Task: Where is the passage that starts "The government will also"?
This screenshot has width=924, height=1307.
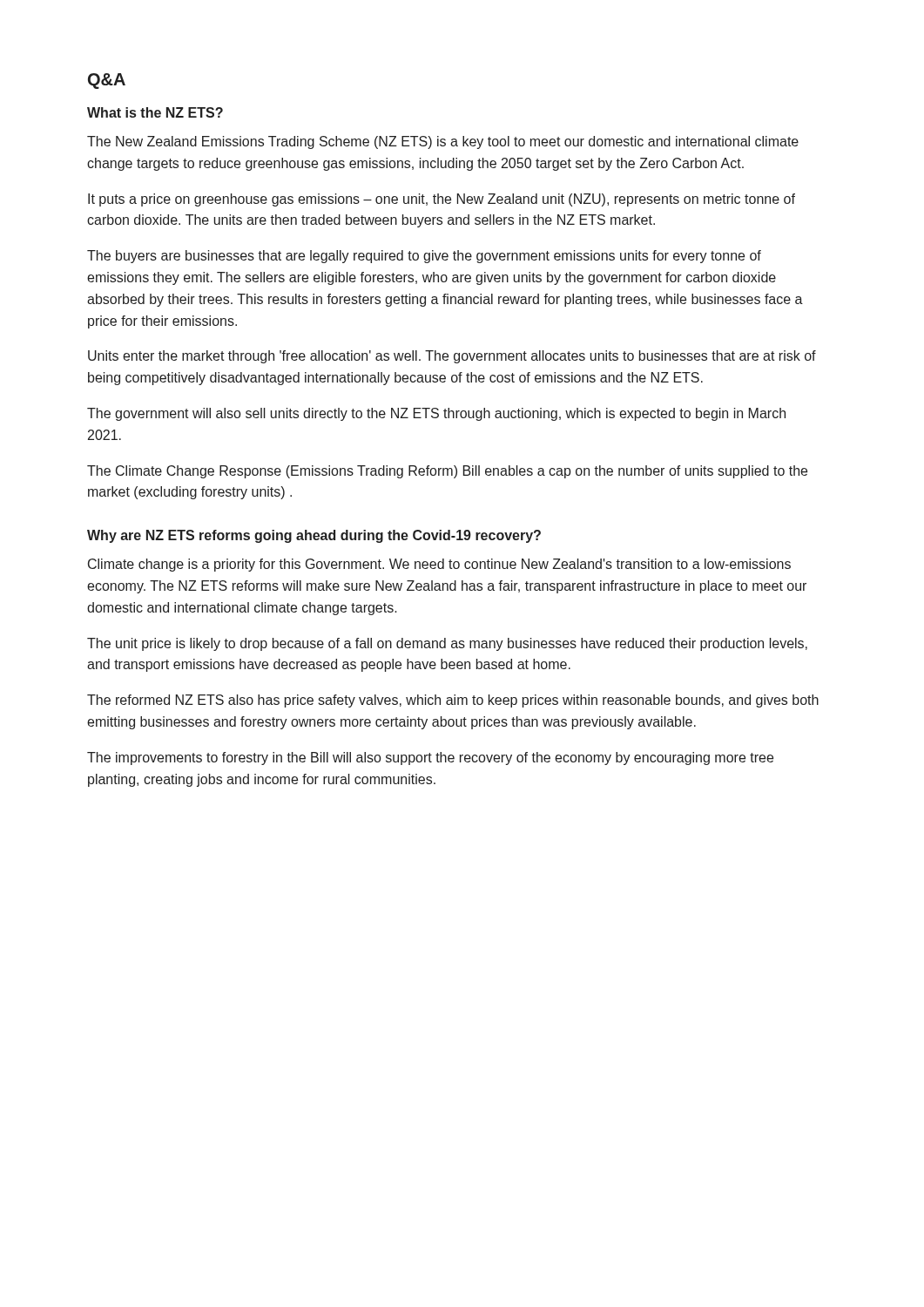Action: click(437, 424)
